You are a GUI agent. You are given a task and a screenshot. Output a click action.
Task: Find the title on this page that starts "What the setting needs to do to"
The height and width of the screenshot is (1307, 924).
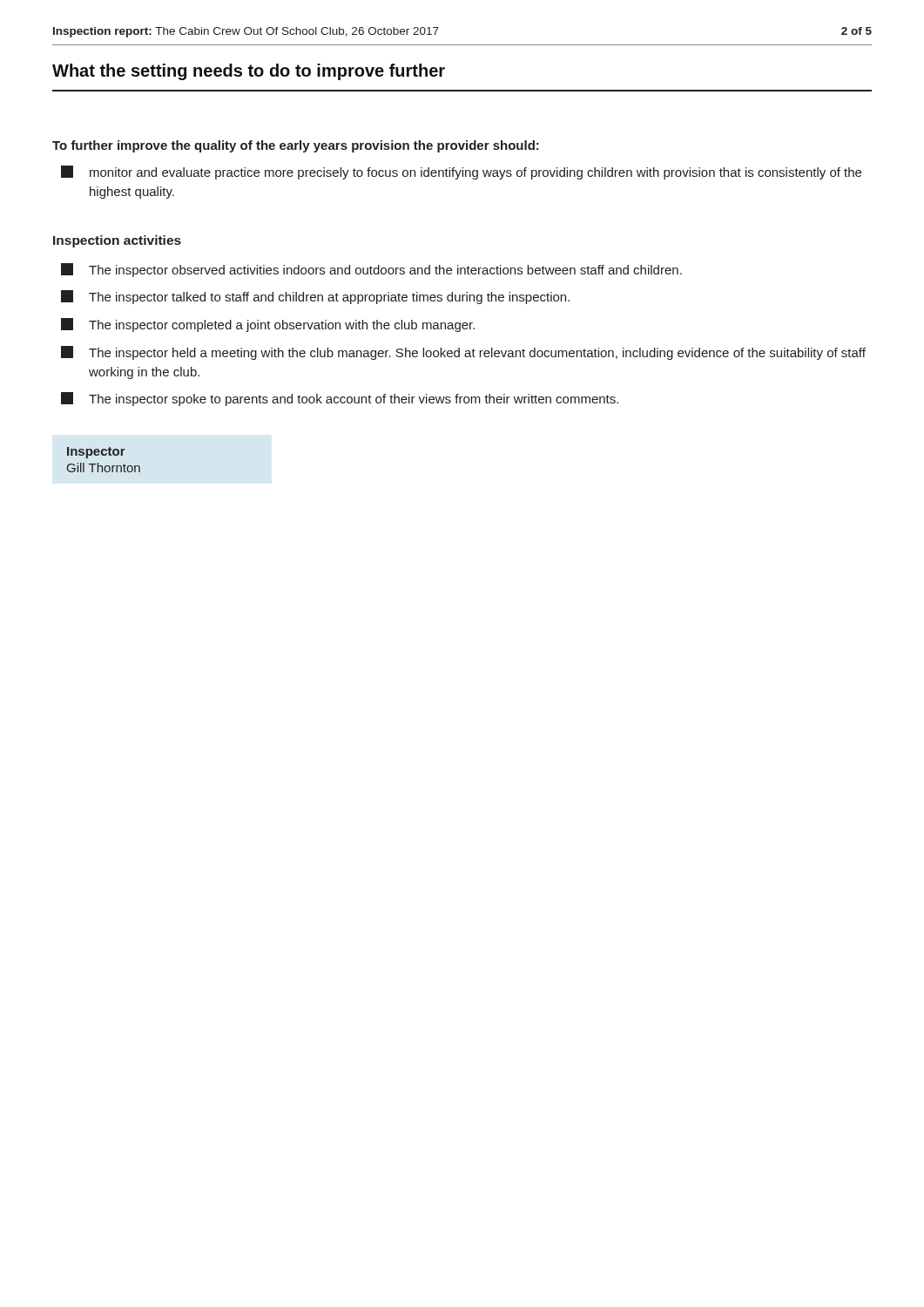click(249, 71)
